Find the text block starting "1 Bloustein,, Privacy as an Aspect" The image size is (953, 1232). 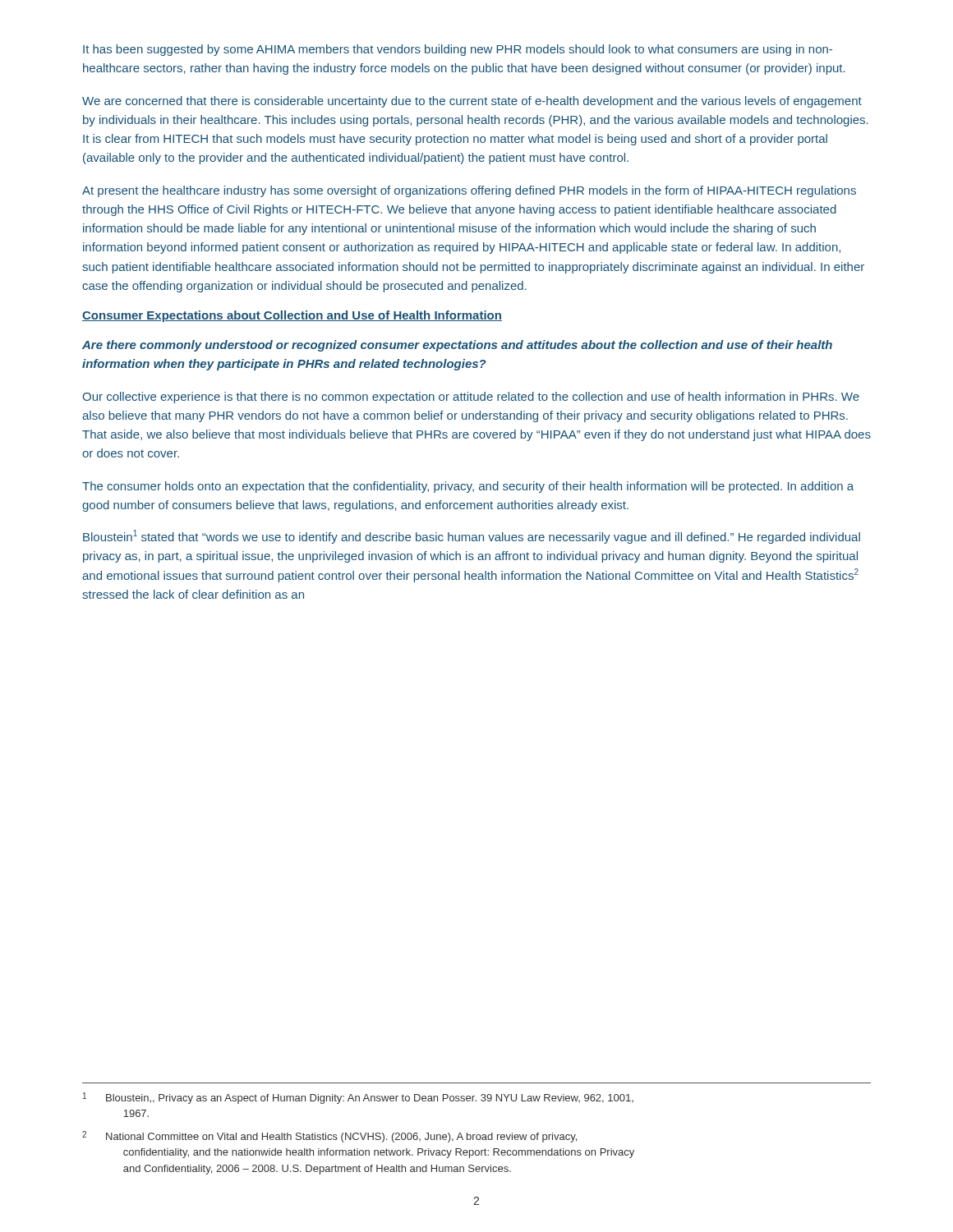point(358,1105)
